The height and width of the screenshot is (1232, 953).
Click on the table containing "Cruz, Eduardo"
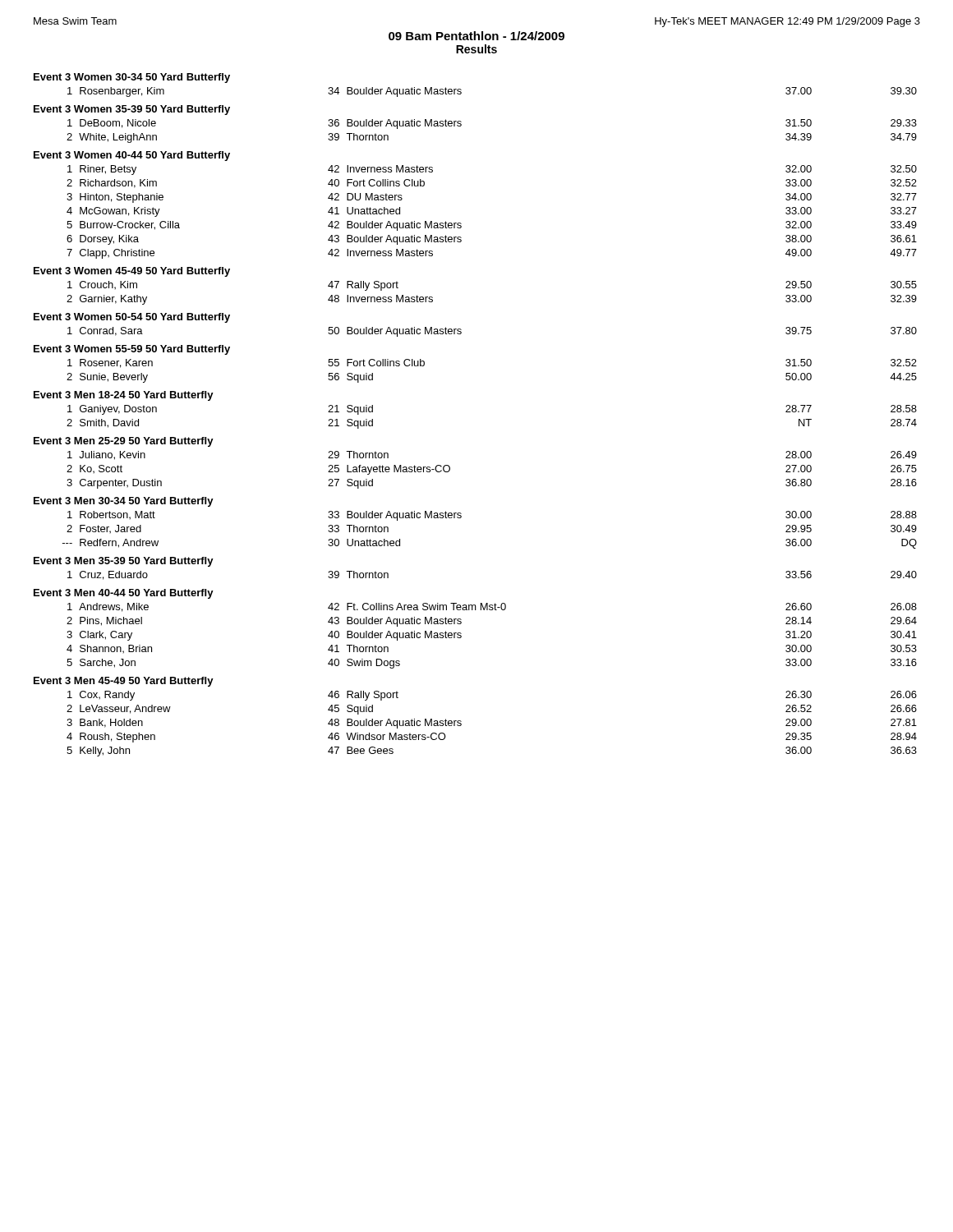point(476,575)
